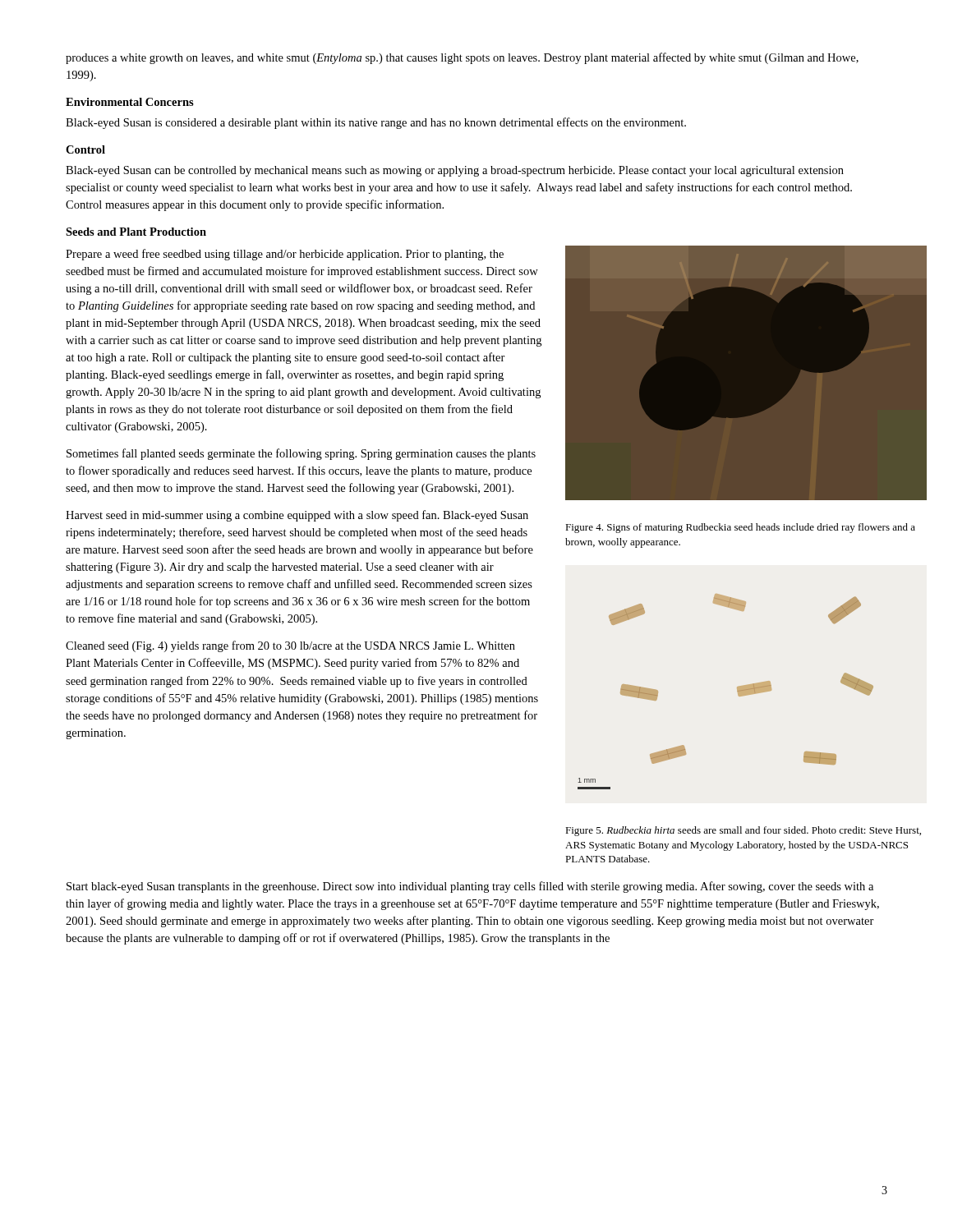Click on the section header containing "Environmental Concerns"
Viewport: 953px width, 1232px height.
pyautogui.click(x=130, y=102)
